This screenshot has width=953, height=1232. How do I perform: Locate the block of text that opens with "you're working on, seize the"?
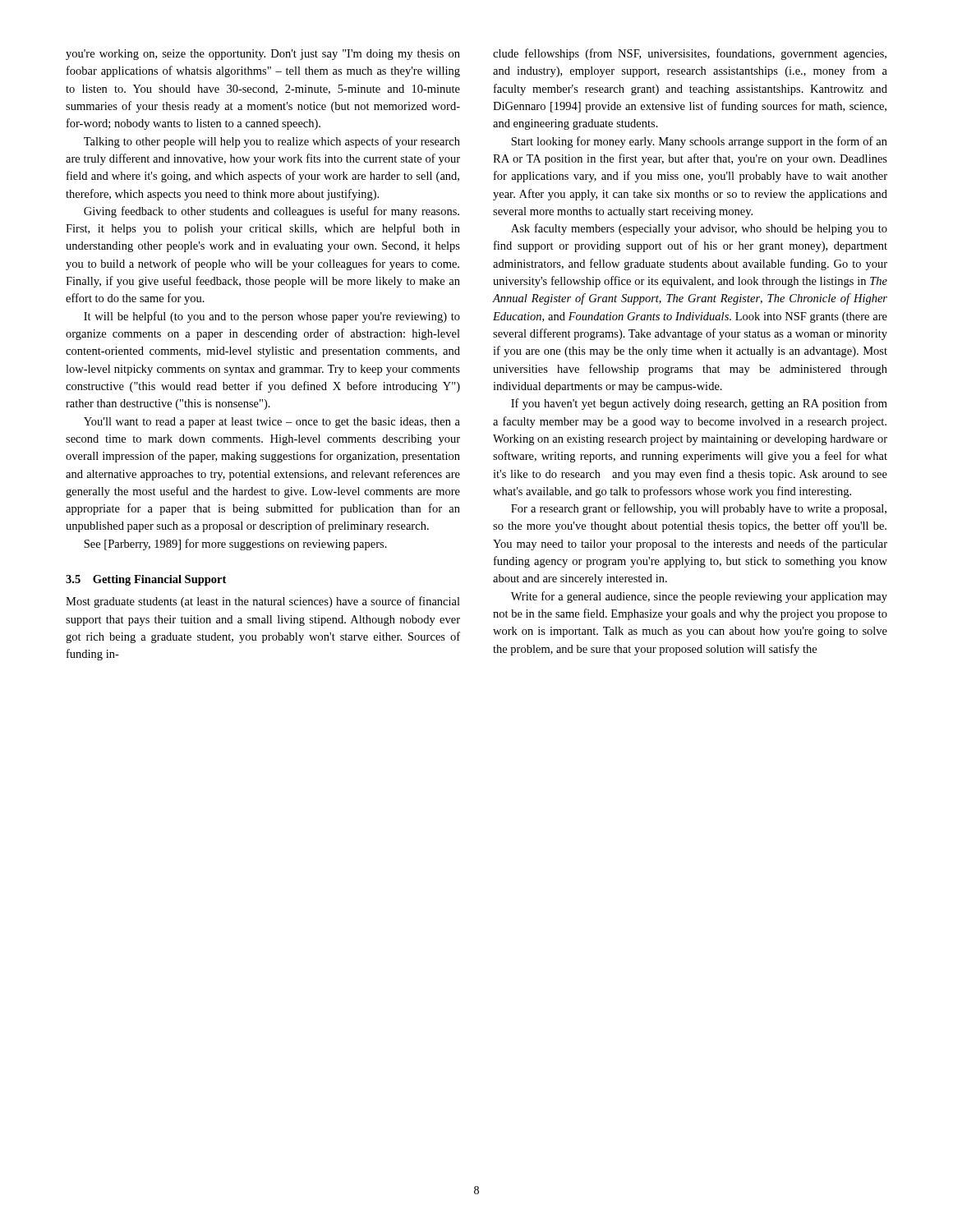[x=263, y=89]
